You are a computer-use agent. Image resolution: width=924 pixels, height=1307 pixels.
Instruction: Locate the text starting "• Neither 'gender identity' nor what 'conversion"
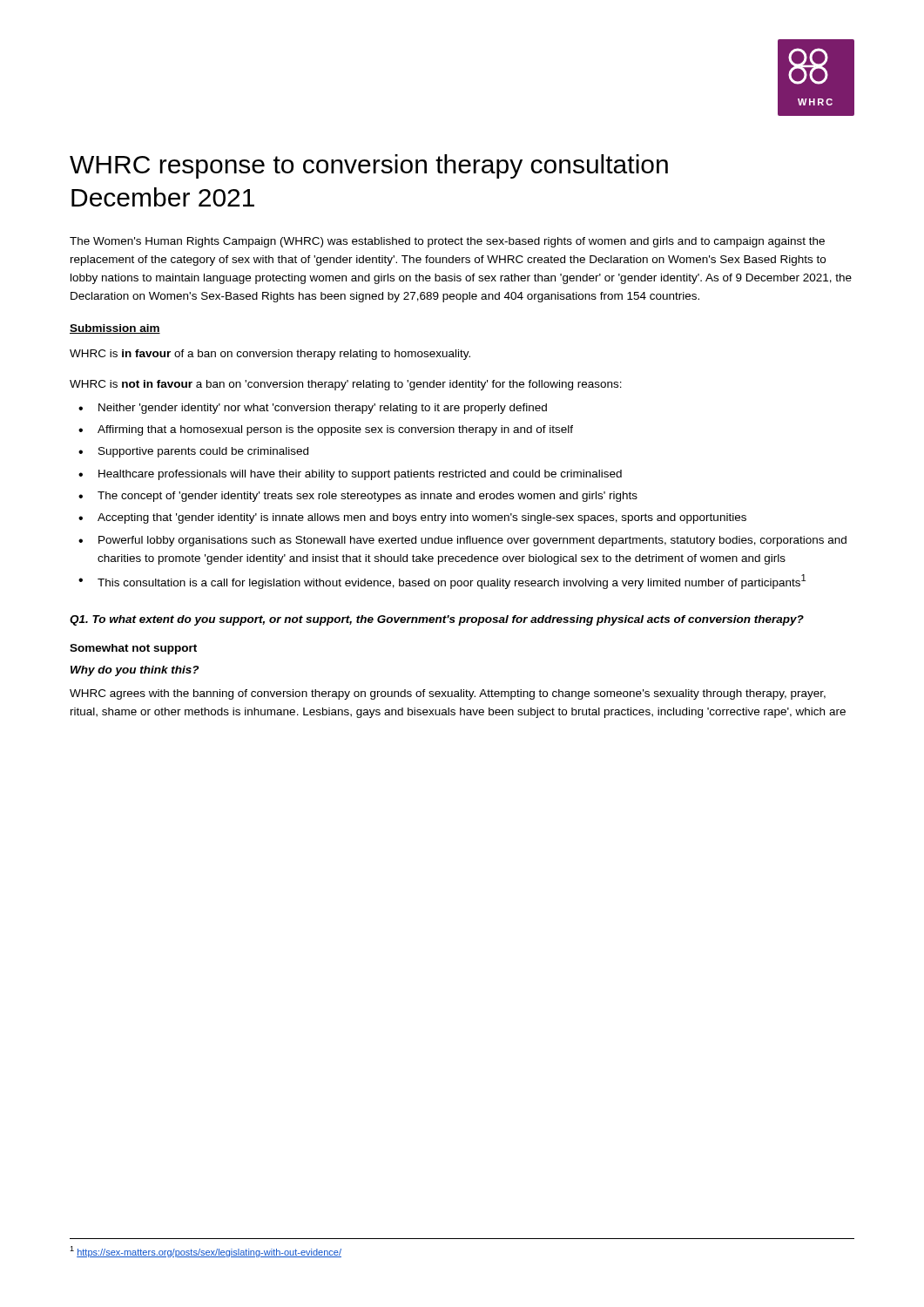[466, 408]
